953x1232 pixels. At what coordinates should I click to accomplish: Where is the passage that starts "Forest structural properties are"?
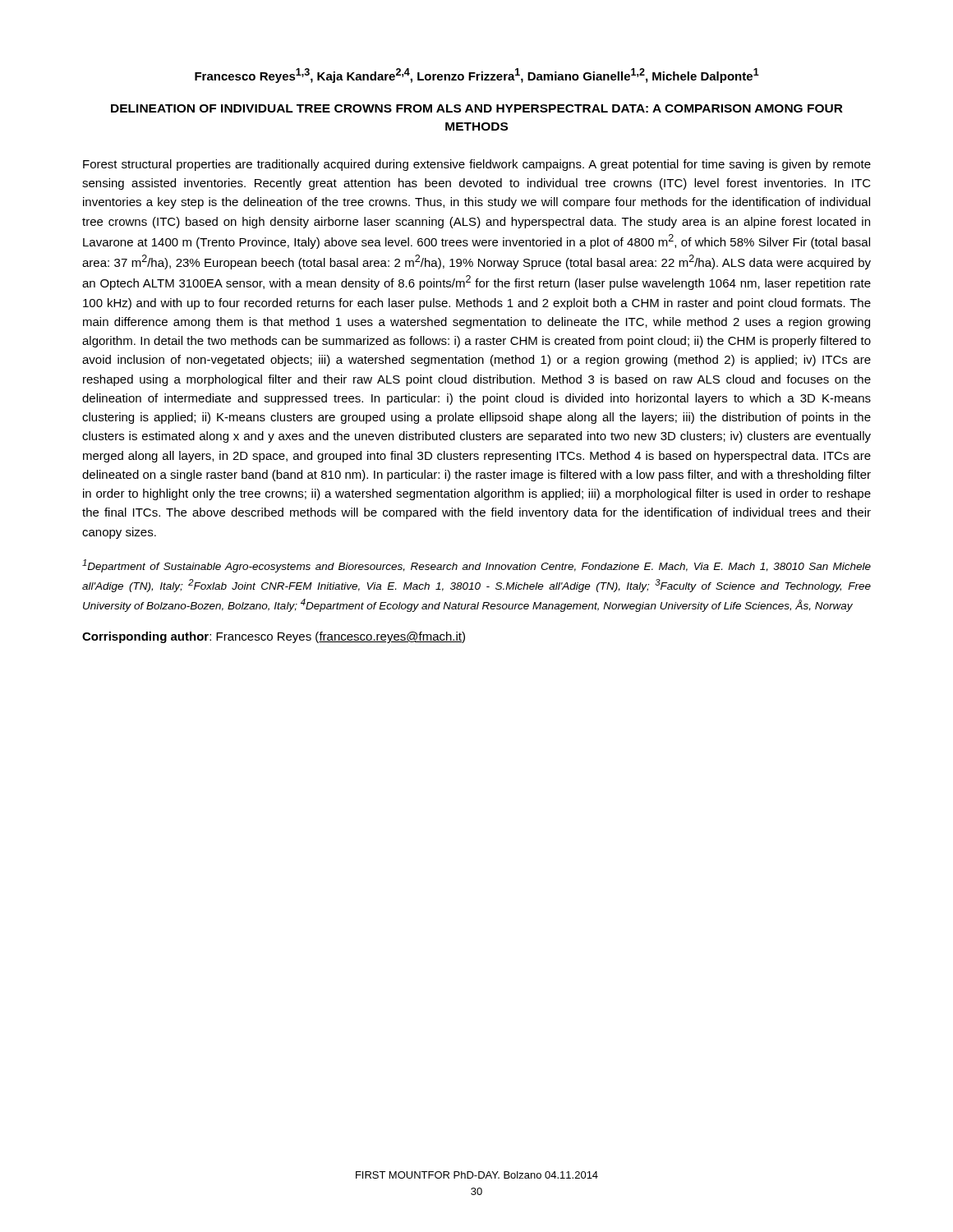point(476,348)
